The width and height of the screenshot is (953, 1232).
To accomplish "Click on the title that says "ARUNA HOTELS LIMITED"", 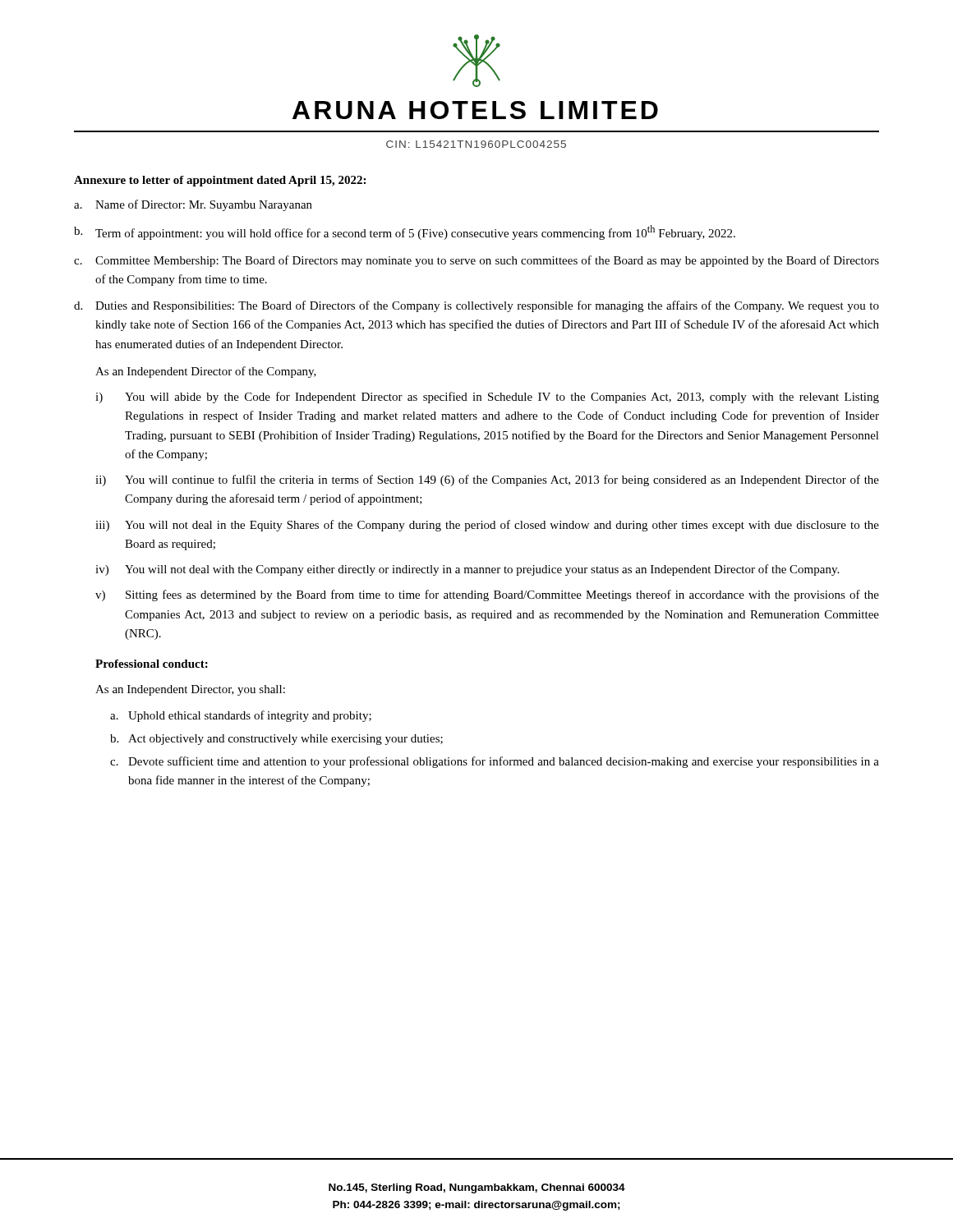I will click(x=476, y=110).
